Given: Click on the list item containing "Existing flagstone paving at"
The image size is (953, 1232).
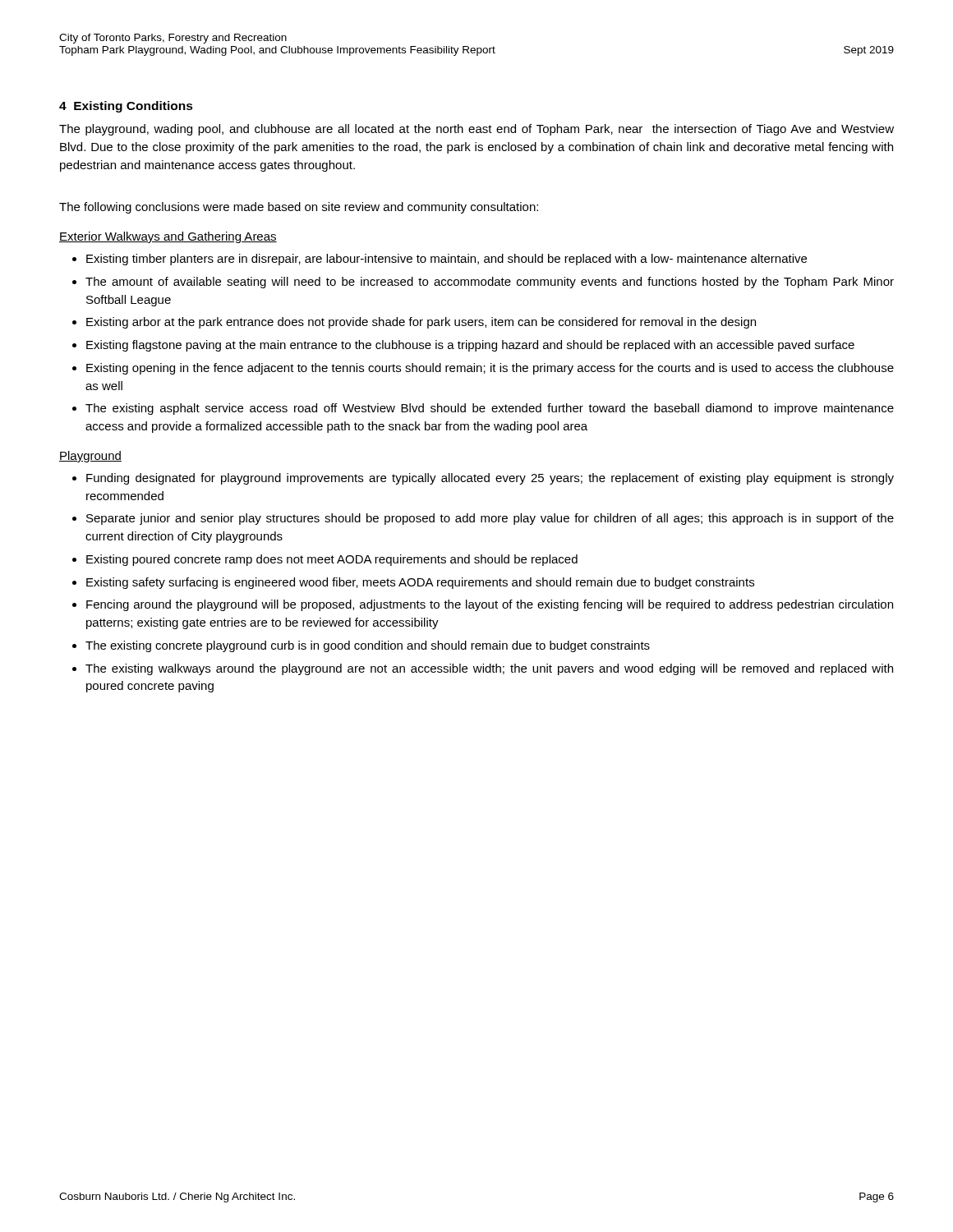Looking at the screenshot, I should click(470, 345).
